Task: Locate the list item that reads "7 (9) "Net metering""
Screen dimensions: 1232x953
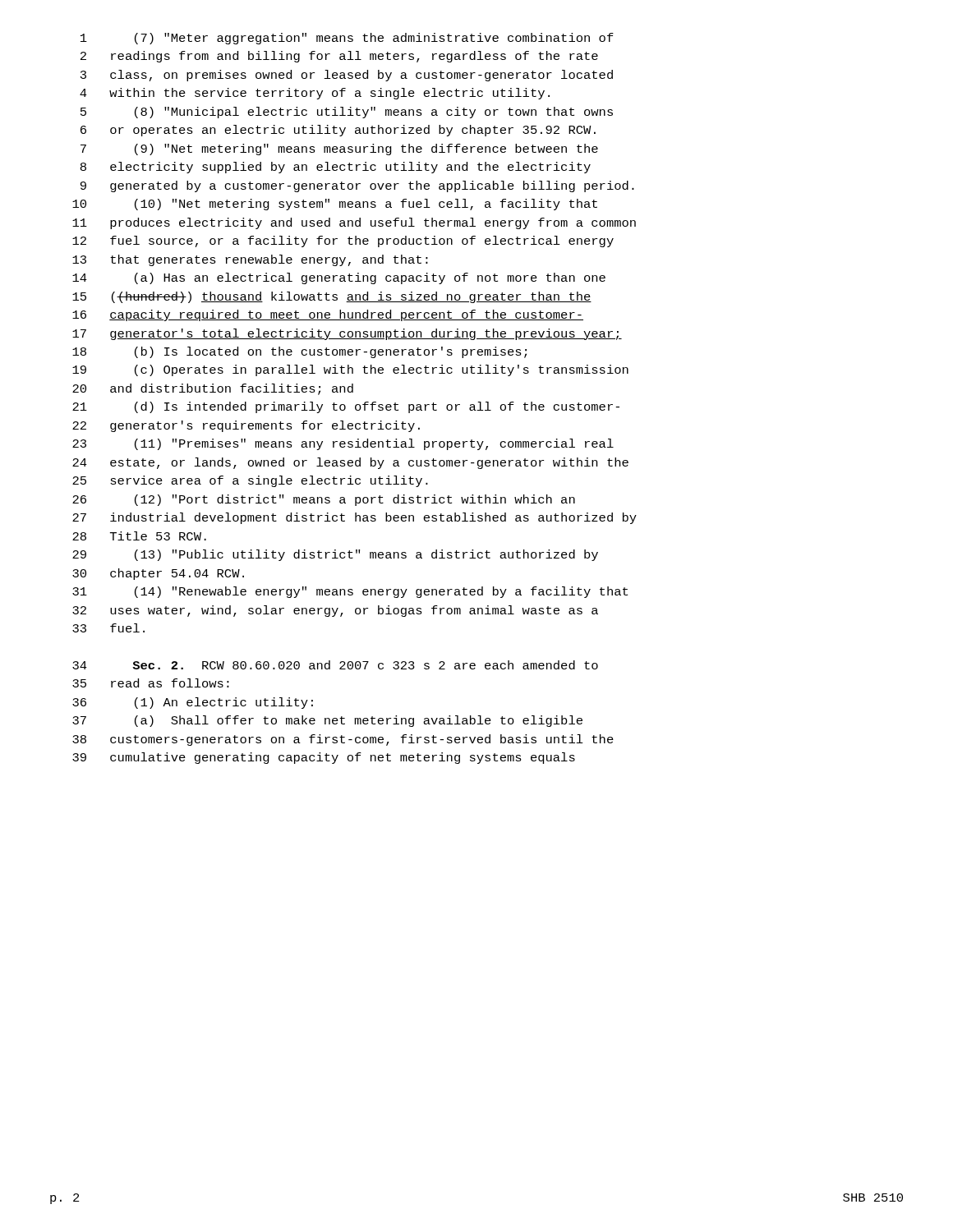Action: (x=476, y=168)
